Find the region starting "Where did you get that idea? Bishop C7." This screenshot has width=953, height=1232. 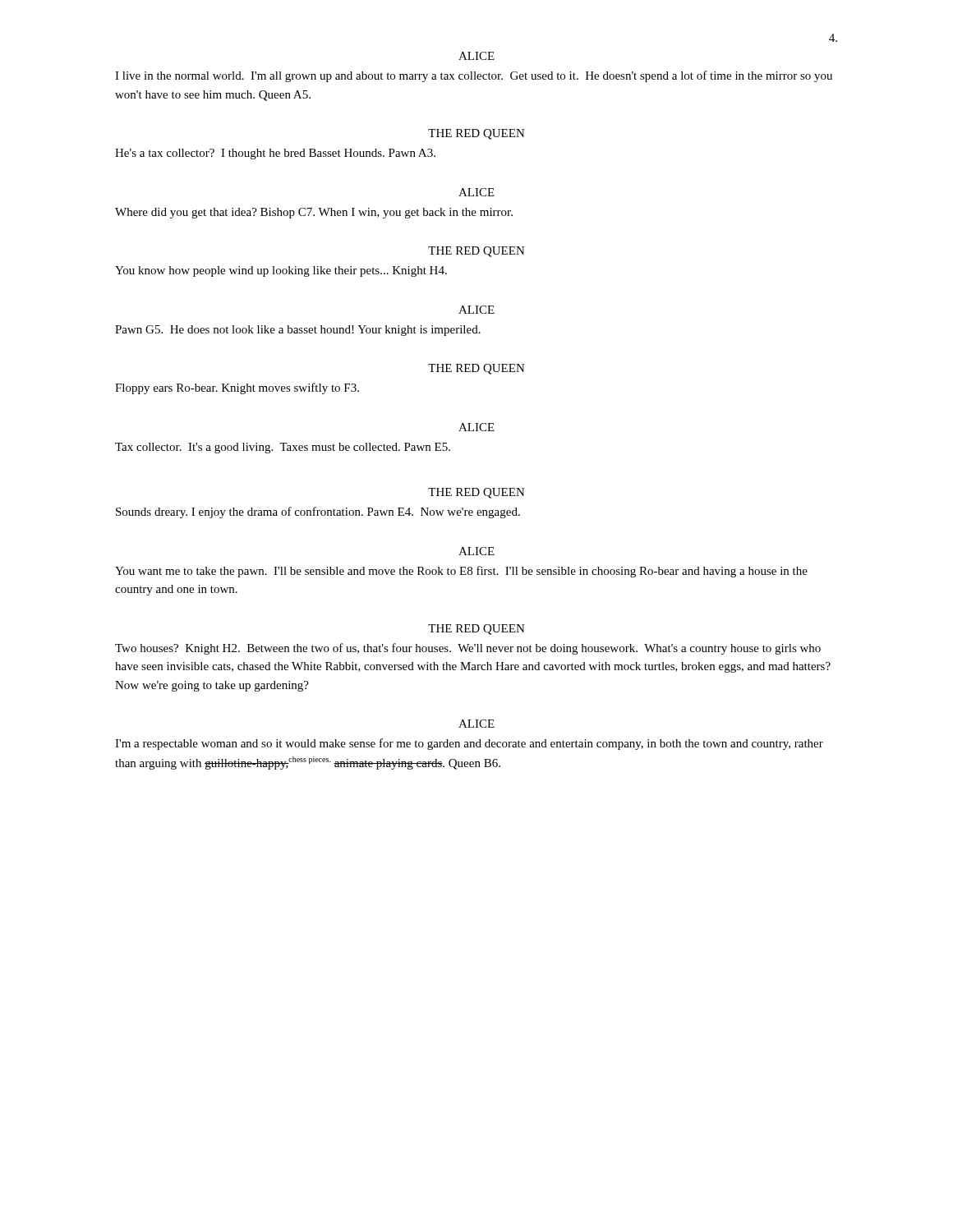point(314,211)
